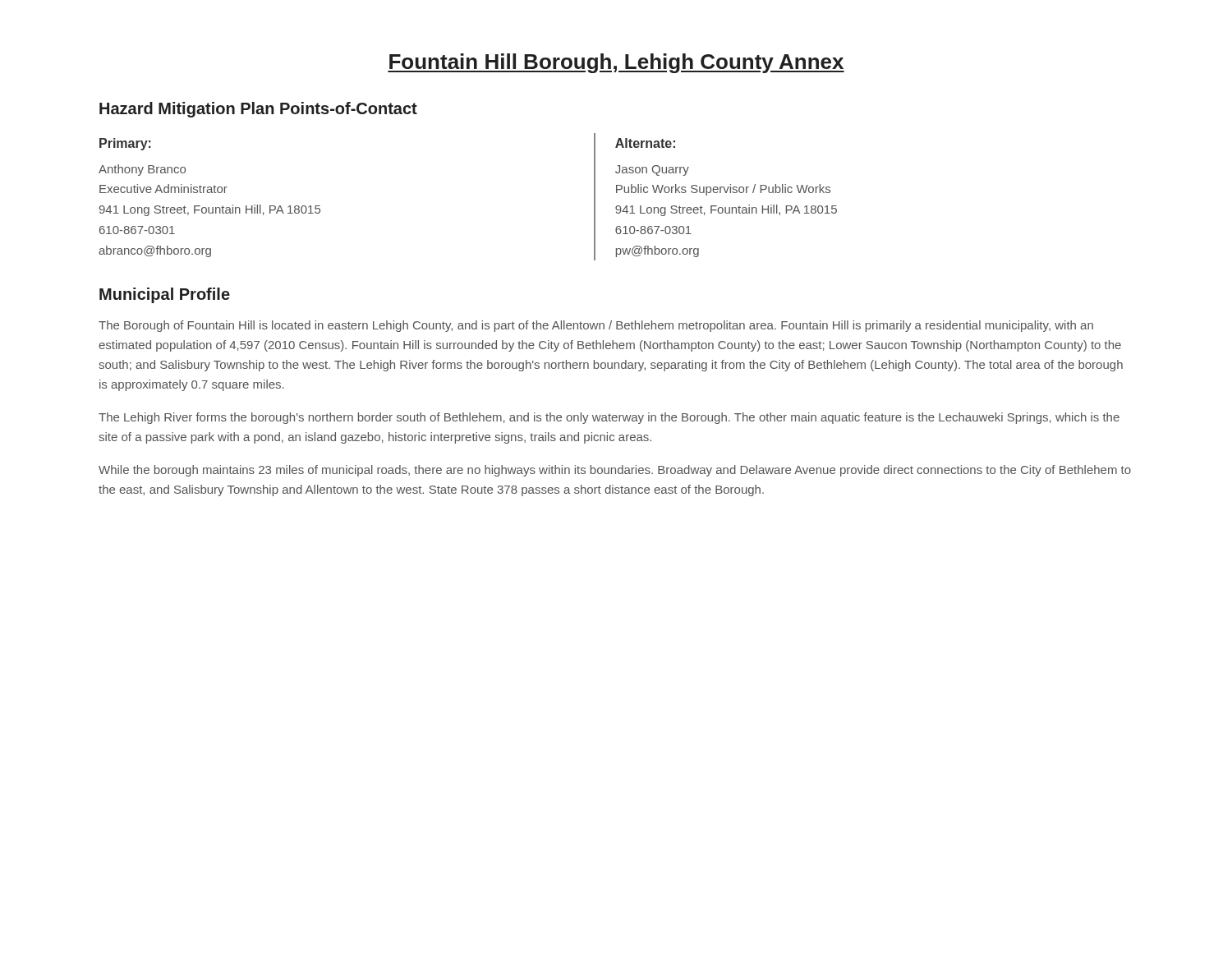Find the text block that reads "Primary: Anthony Branco"
Screen dimensions: 953x1232
point(125,144)
